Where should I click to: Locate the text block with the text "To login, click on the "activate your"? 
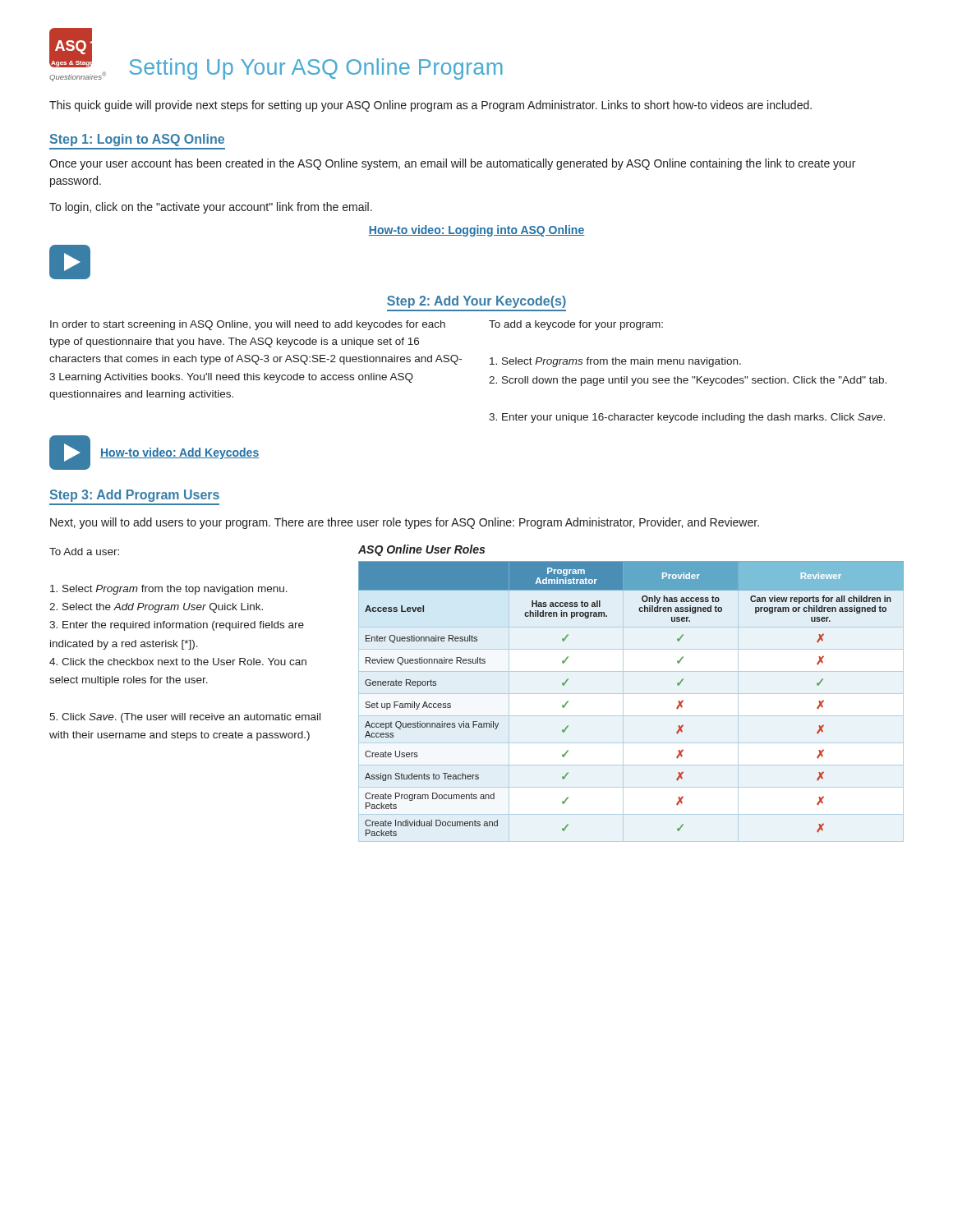[211, 207]
